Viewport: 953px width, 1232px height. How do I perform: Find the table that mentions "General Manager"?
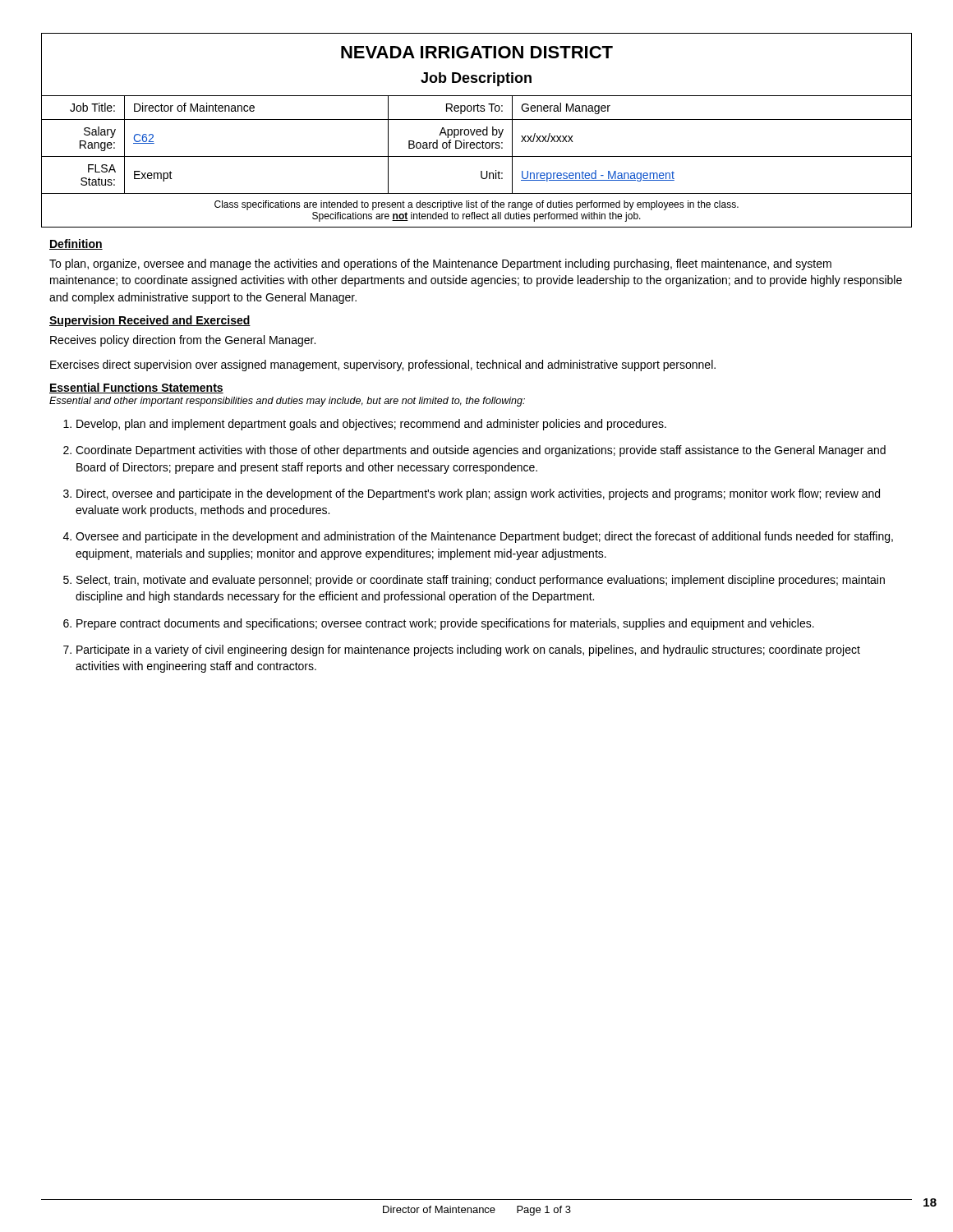(476, 162)
